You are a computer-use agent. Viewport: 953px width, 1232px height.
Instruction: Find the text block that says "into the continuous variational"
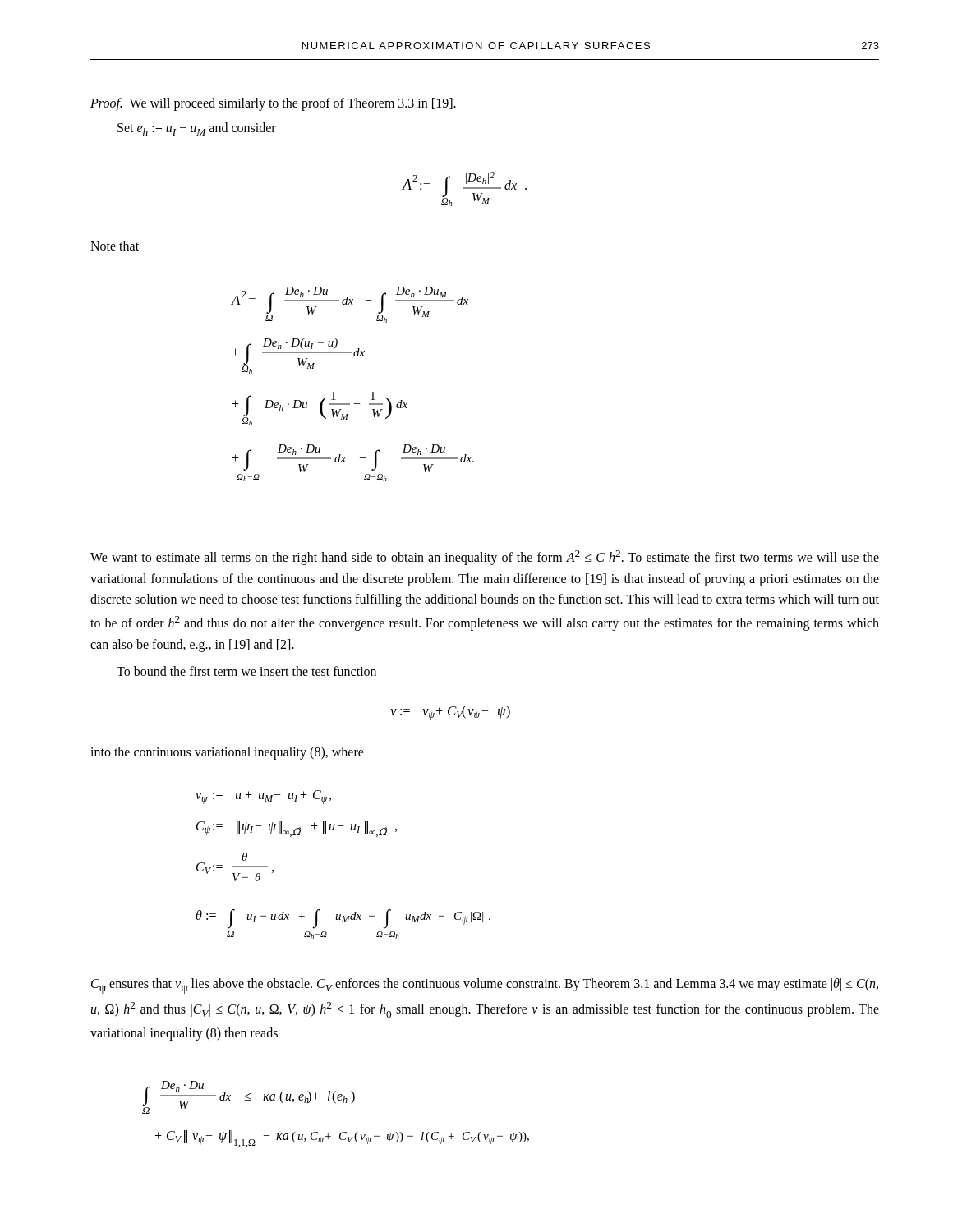pyautogui.click(x=227, y=752)
